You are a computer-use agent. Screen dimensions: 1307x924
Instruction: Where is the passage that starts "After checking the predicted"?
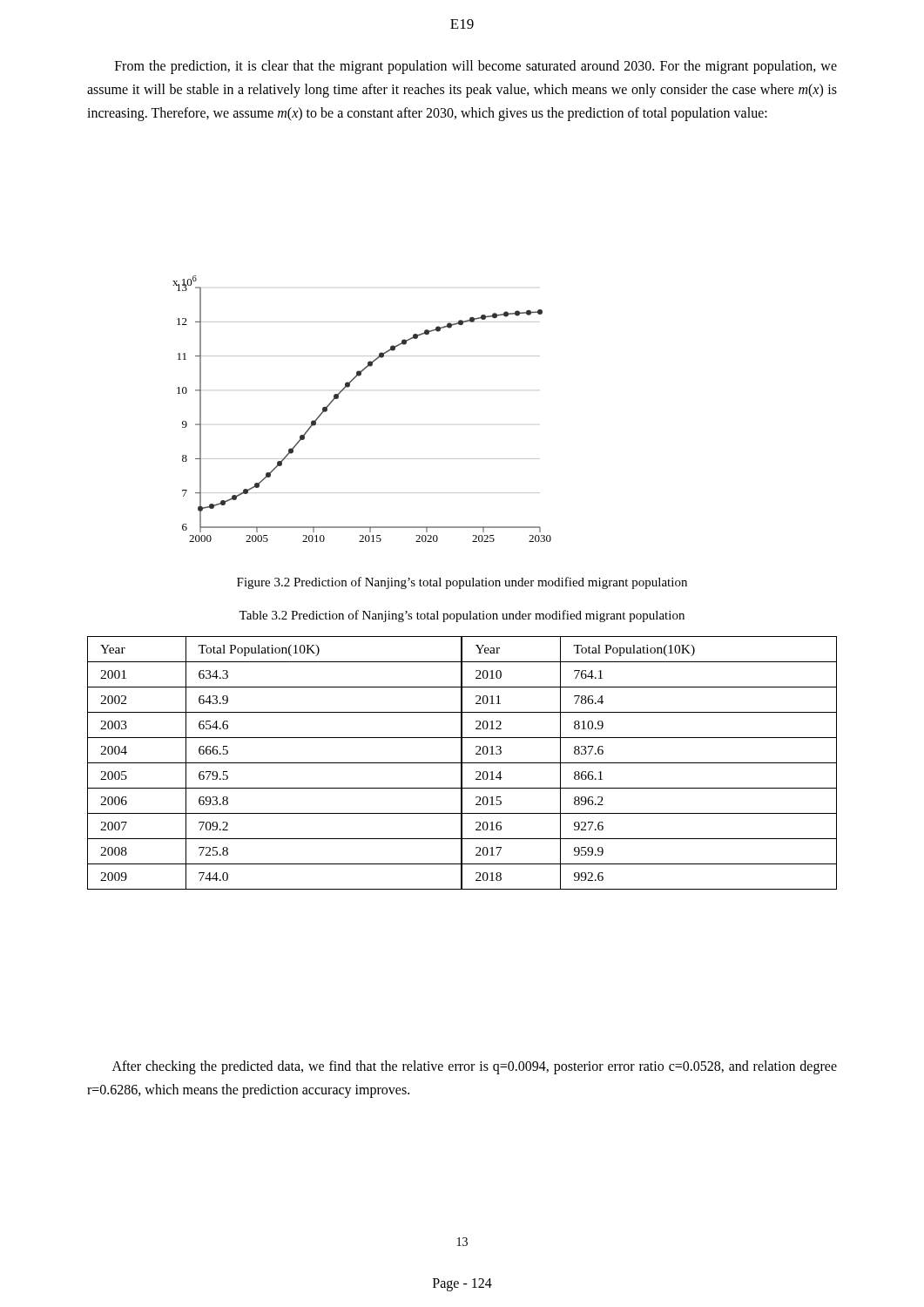pyautogui.click(x=462, y=1078)
